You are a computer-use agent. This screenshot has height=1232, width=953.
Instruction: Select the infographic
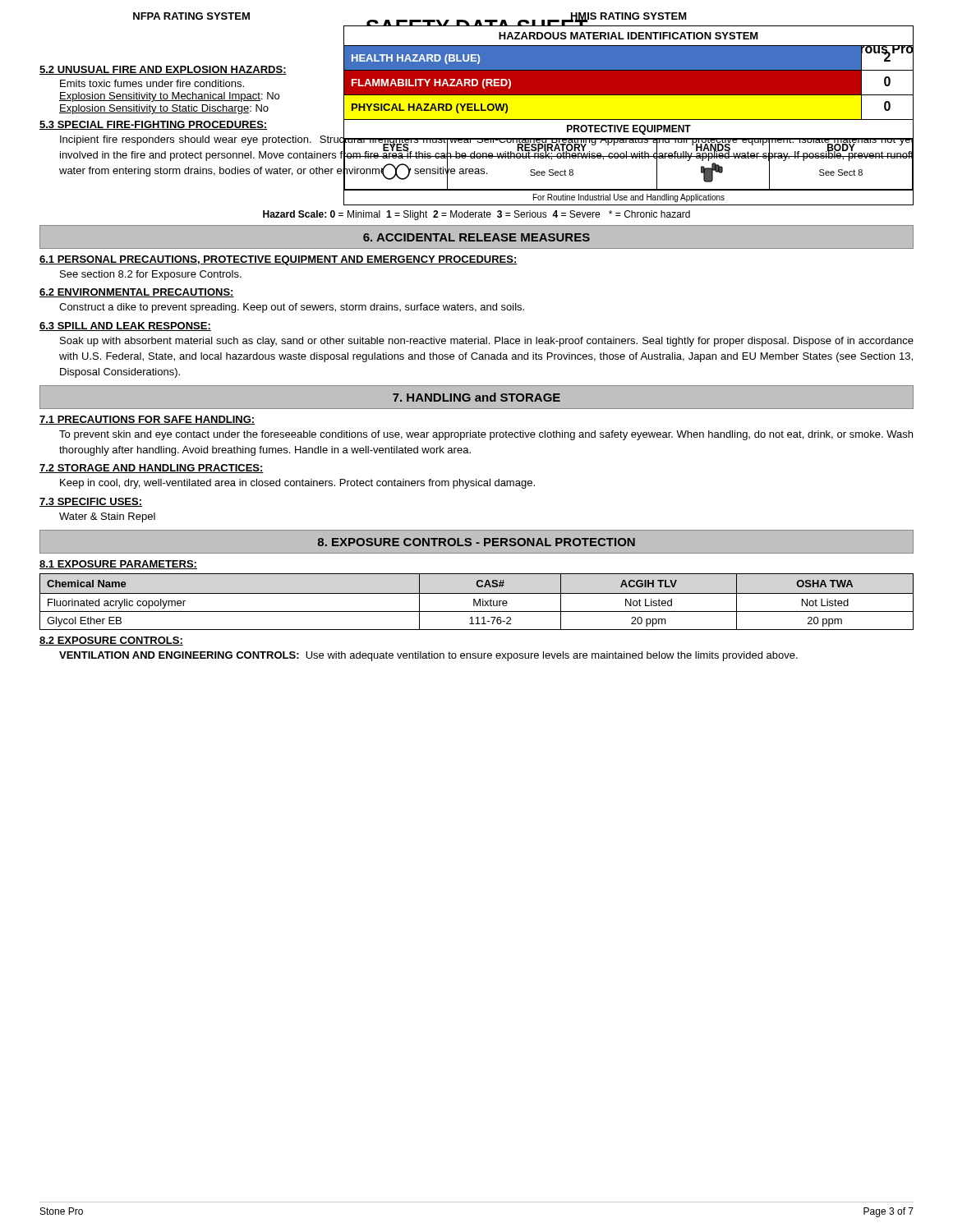(628, 115)
